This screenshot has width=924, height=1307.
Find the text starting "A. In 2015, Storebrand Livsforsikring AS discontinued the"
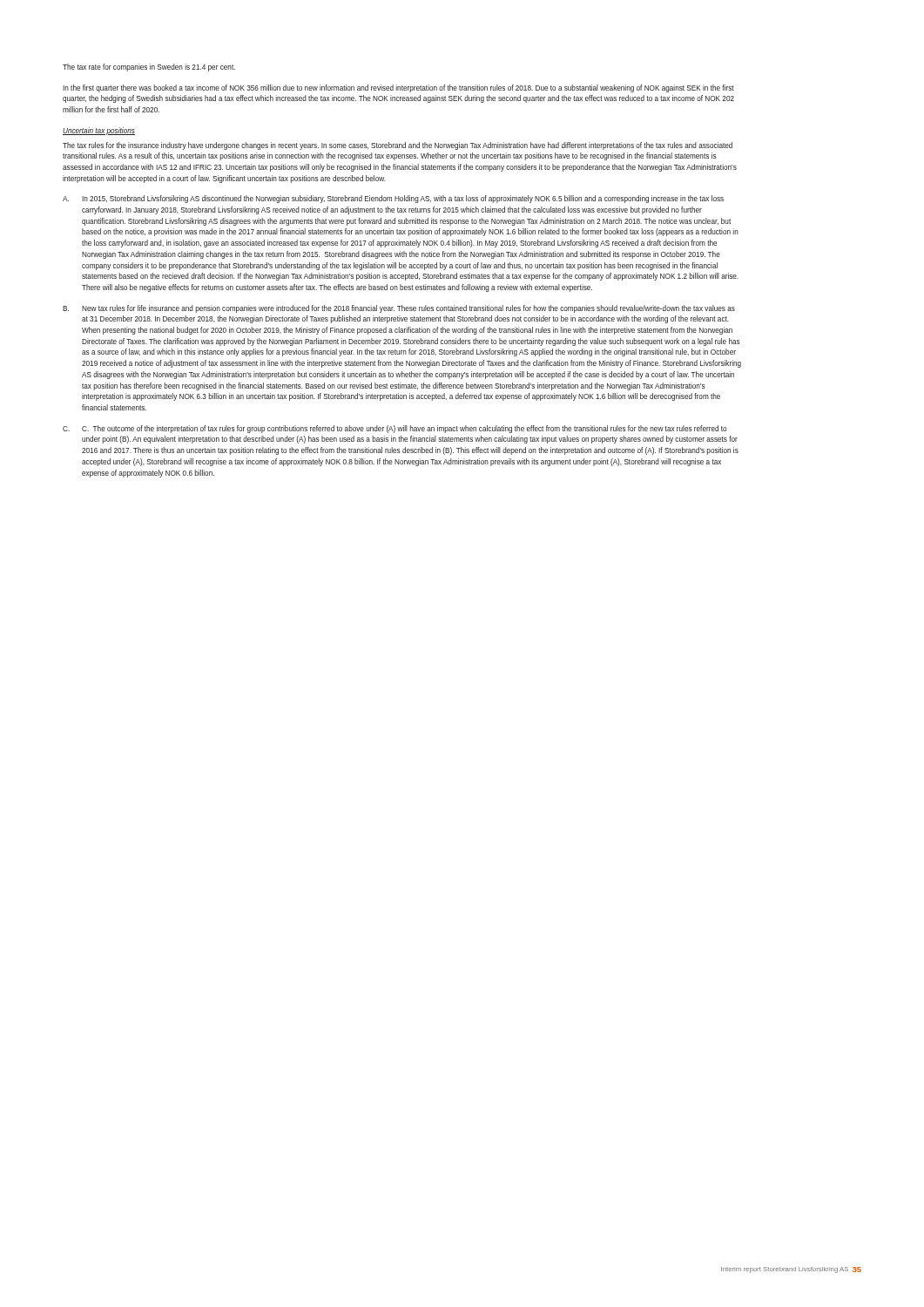[402, 244]
